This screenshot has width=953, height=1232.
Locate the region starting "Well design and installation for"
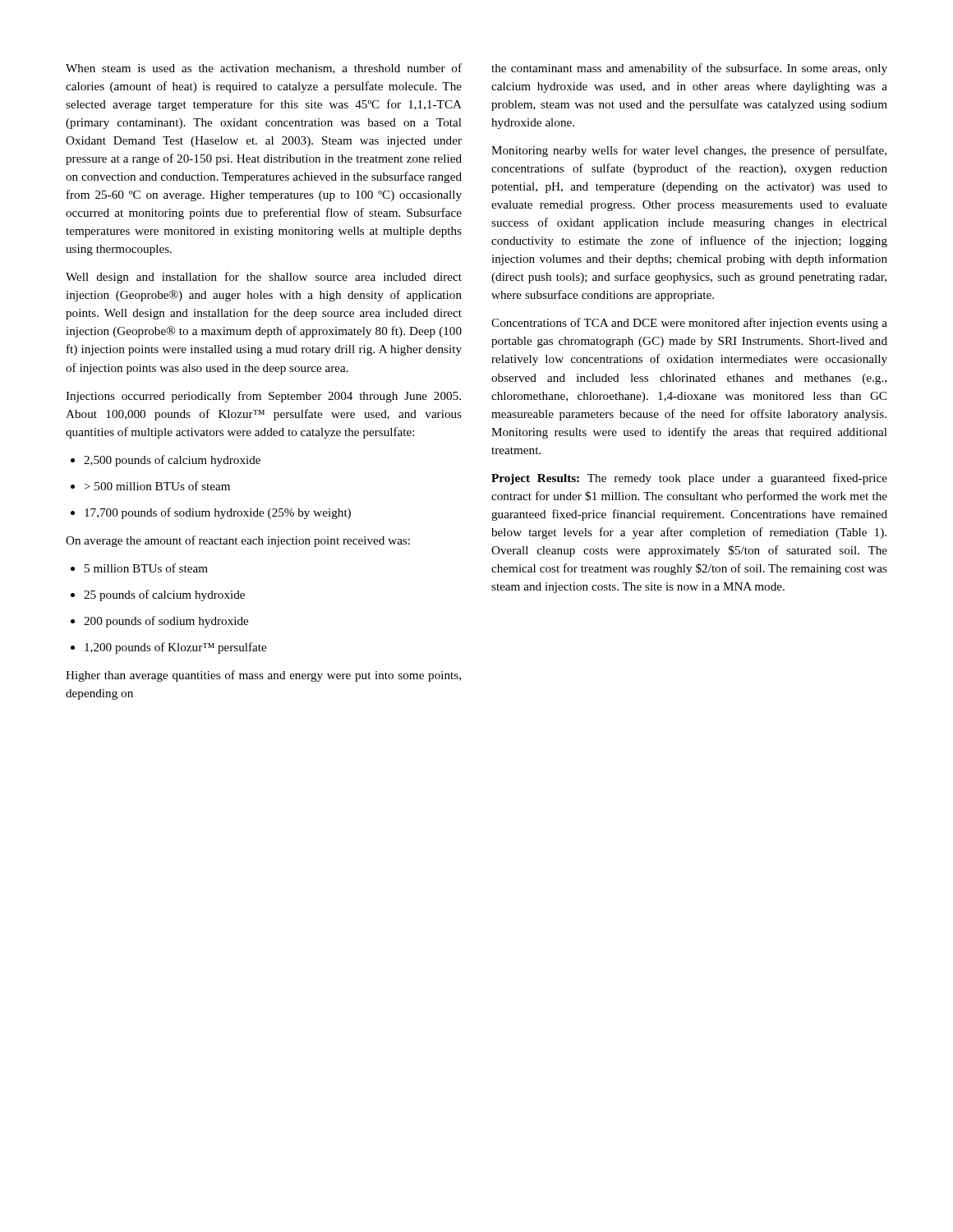[x=264, y=322]
